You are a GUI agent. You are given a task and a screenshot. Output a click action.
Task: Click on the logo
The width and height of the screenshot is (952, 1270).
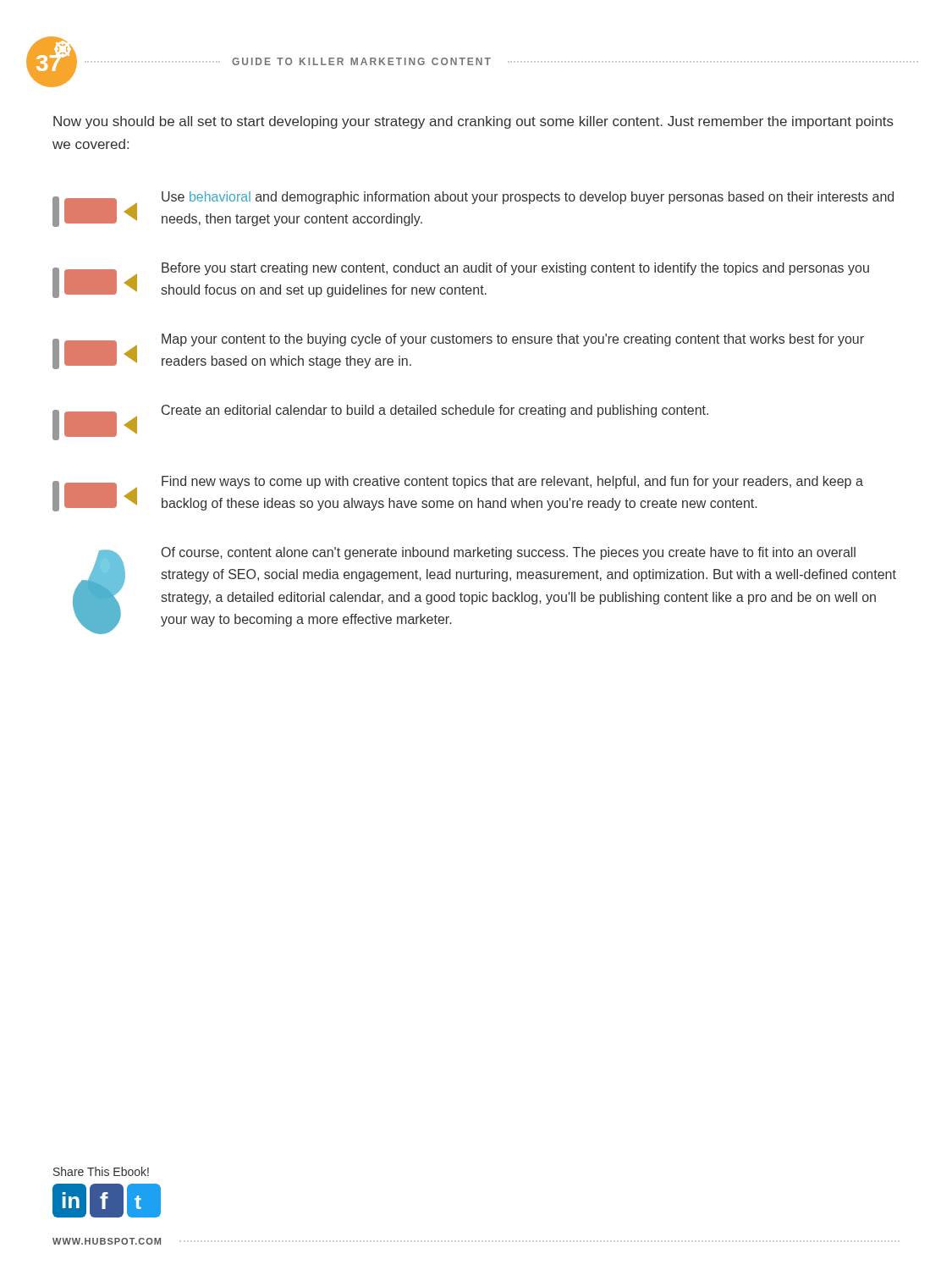click(107, 1202)
